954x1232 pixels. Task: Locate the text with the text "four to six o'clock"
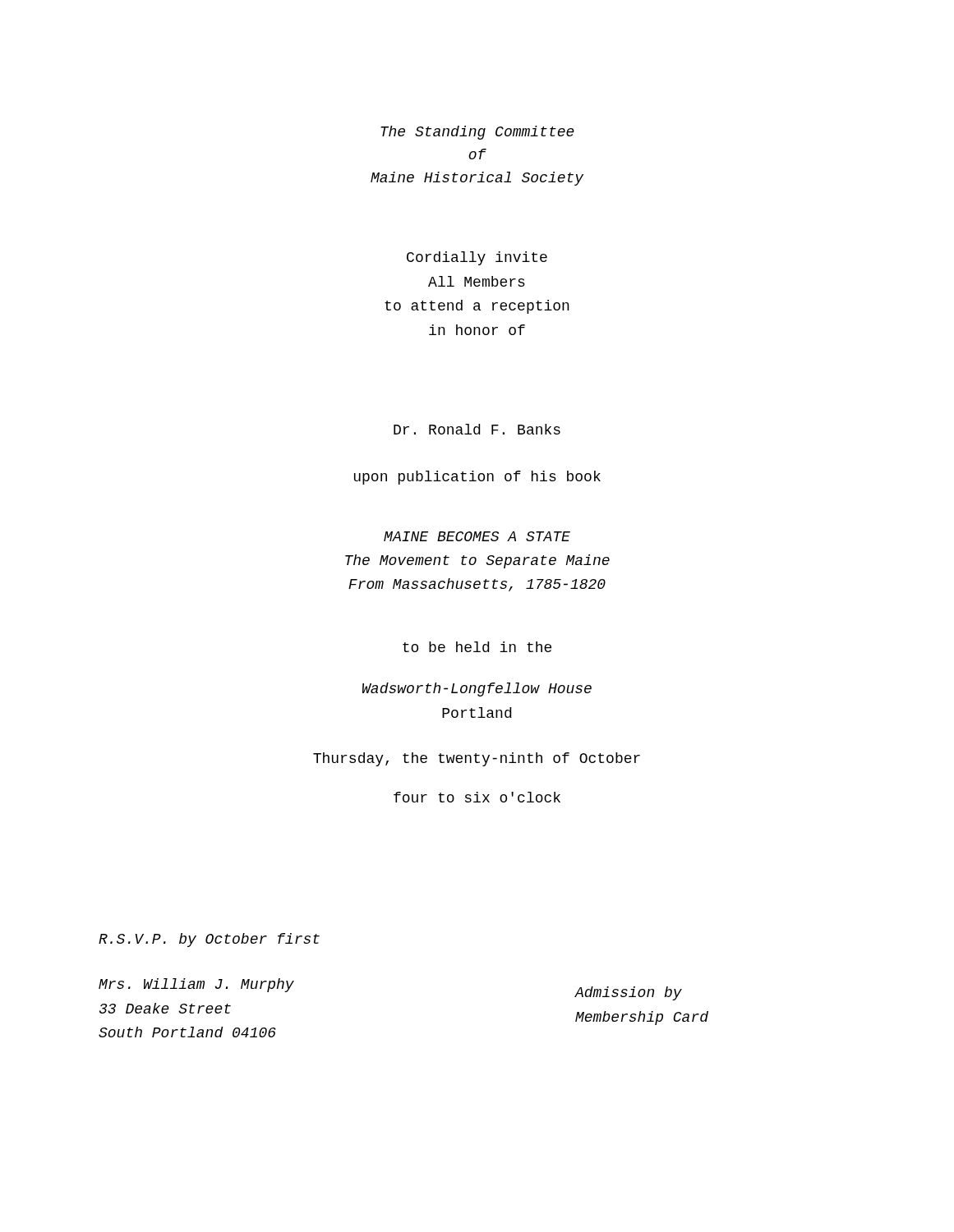(477, 798)
